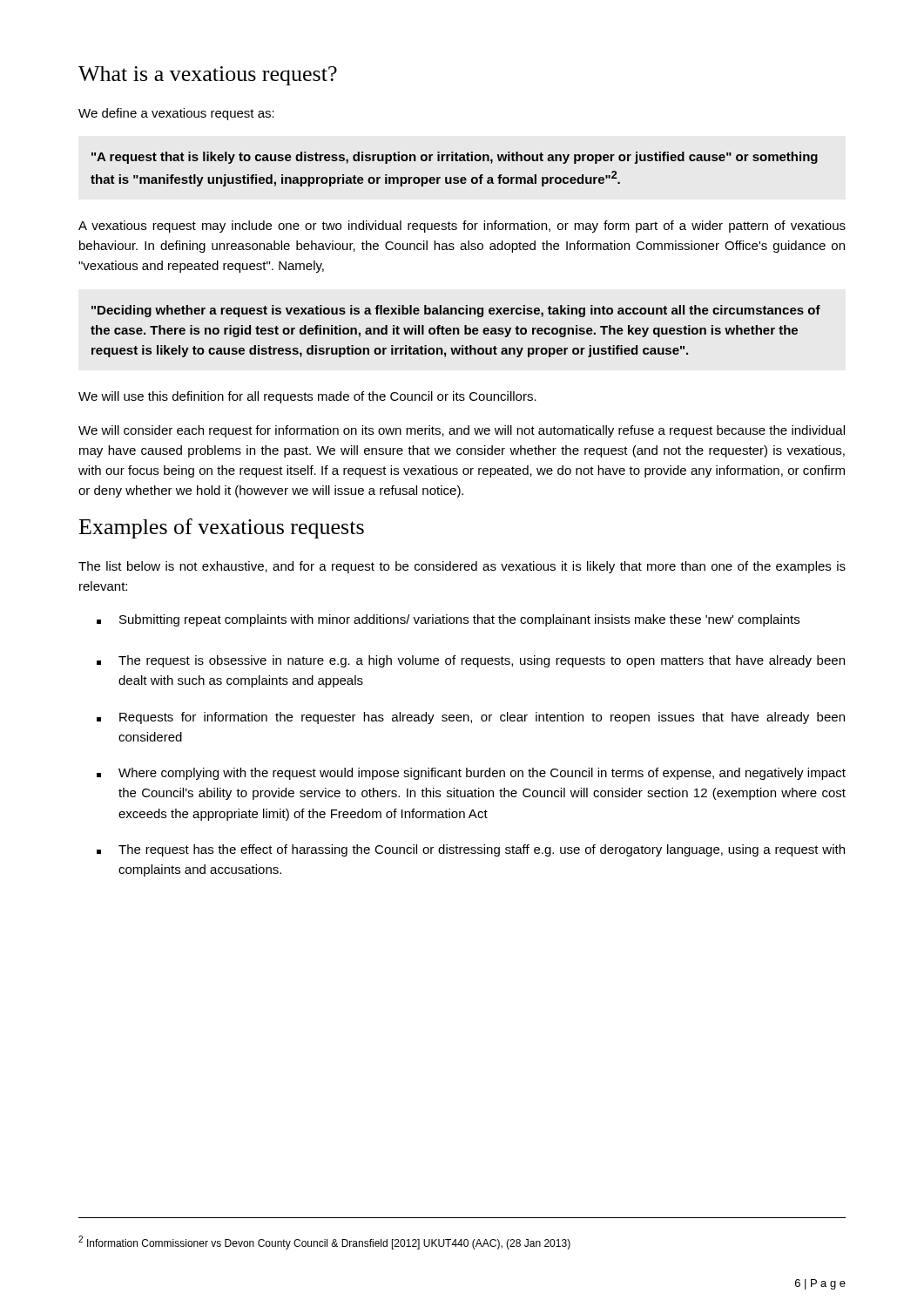Click on the text block starting "The list below is not exhaustive,"
This screenshot has height=1307, width=924.
tap(462, 576)
